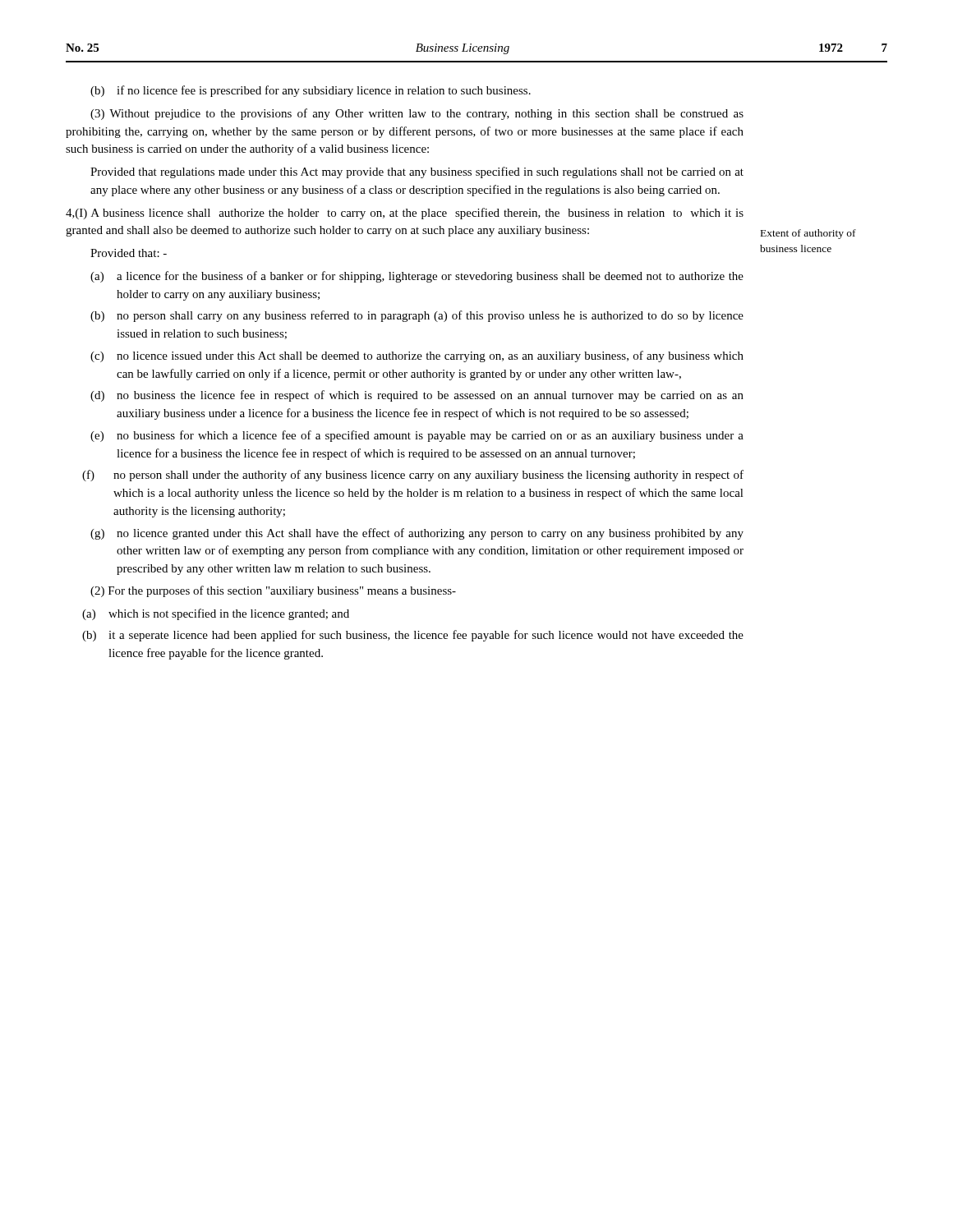Viewport: 953px width, 1232px height.
Task: Locate the list item with the text "(c) no licence issued under this"
Action: [x=417, y=365]
